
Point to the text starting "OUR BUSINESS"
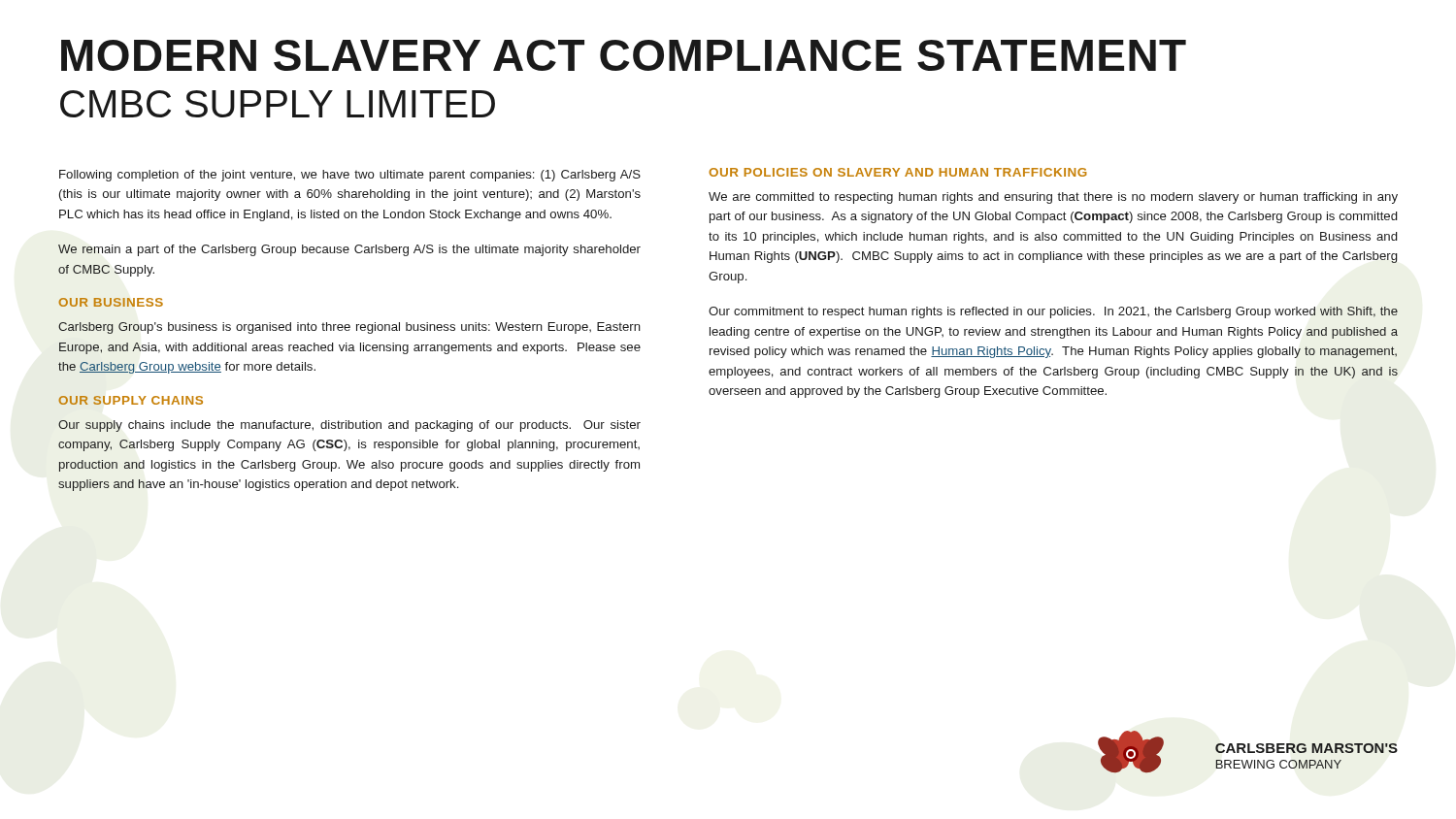(x=111, y=303)
